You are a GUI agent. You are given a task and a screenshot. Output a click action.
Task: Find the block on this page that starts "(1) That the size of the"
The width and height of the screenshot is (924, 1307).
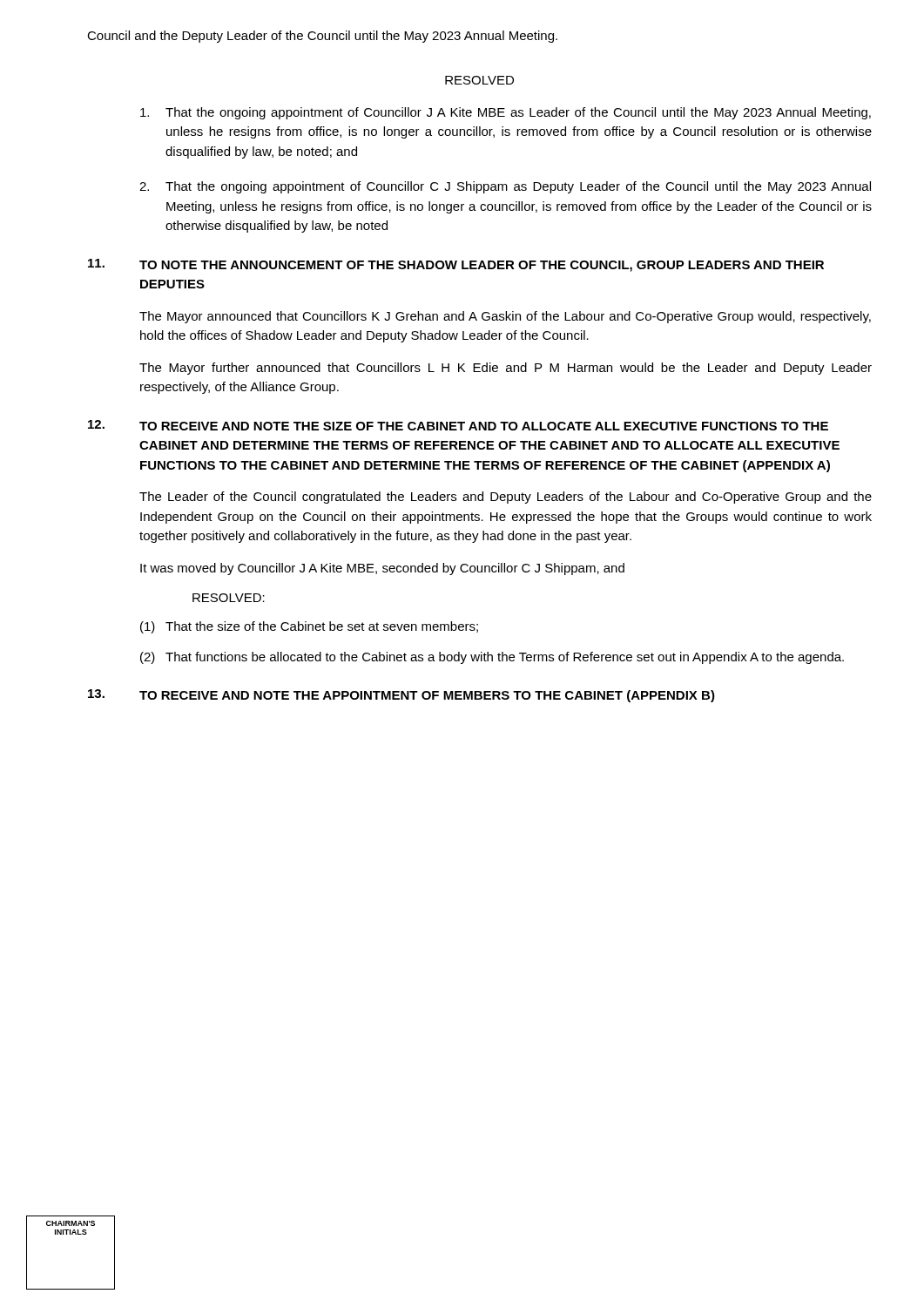click(x=309, y=627)
